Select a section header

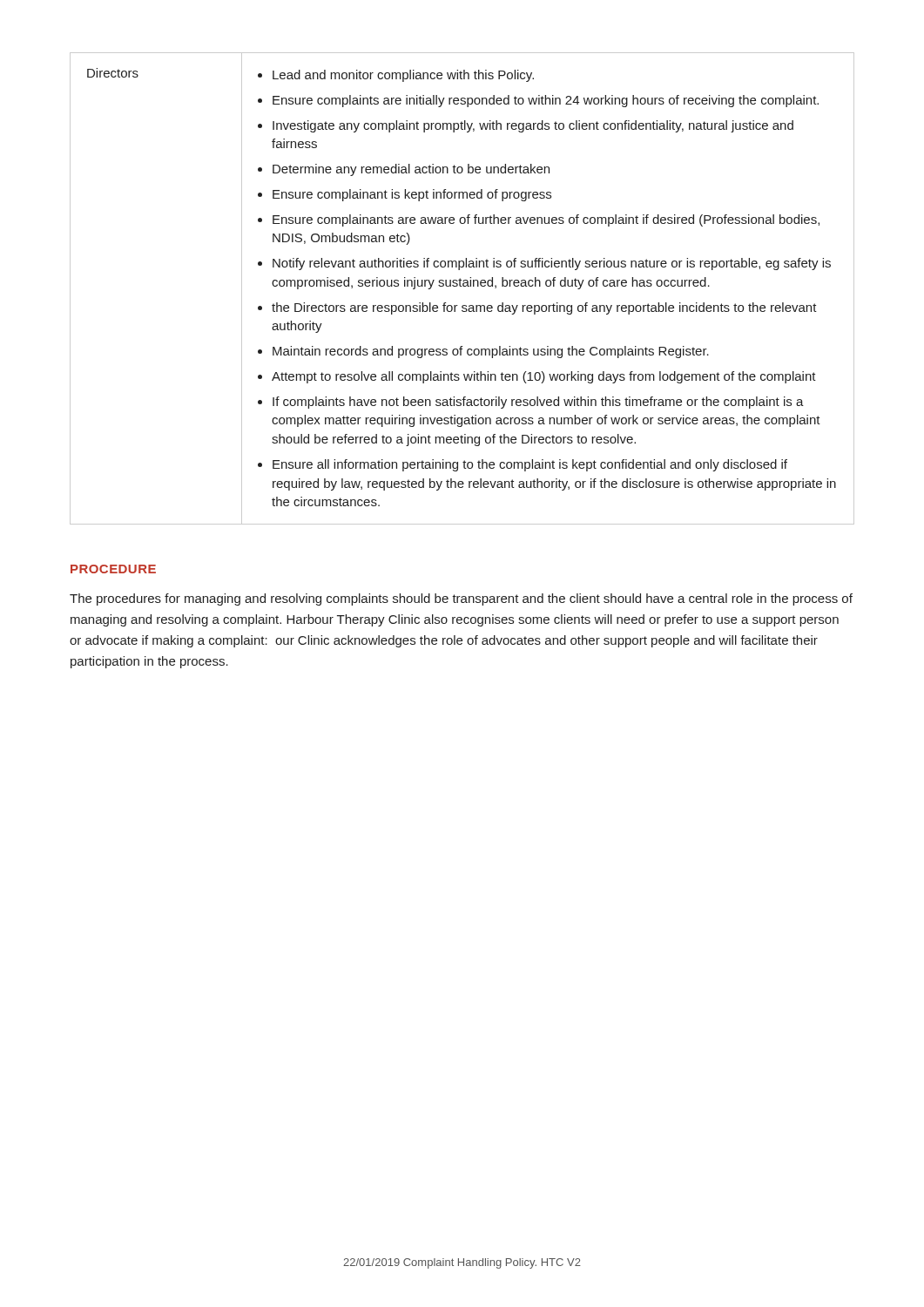tap(113, 569)
